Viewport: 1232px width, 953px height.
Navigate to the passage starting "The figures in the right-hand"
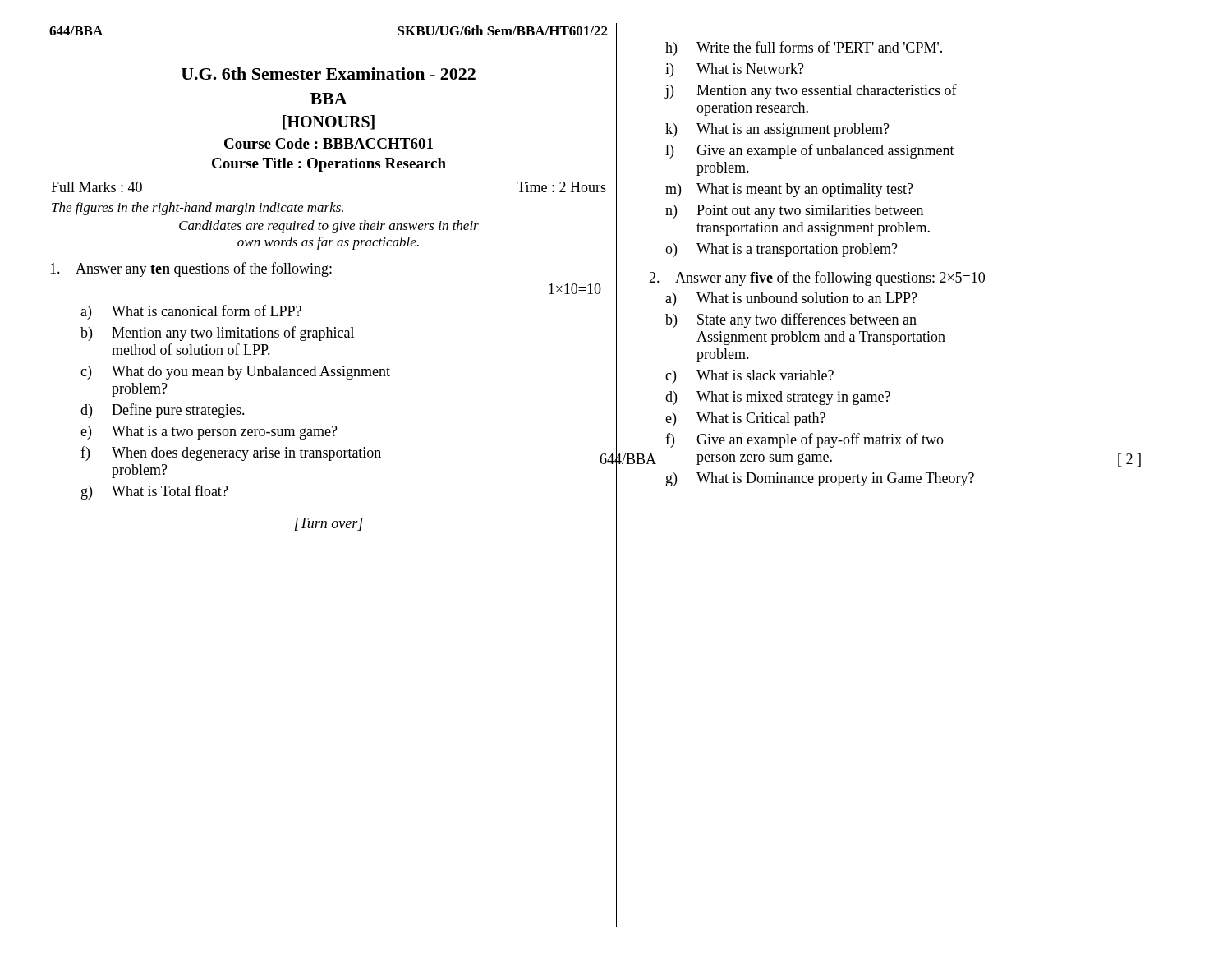click(198, 207)
